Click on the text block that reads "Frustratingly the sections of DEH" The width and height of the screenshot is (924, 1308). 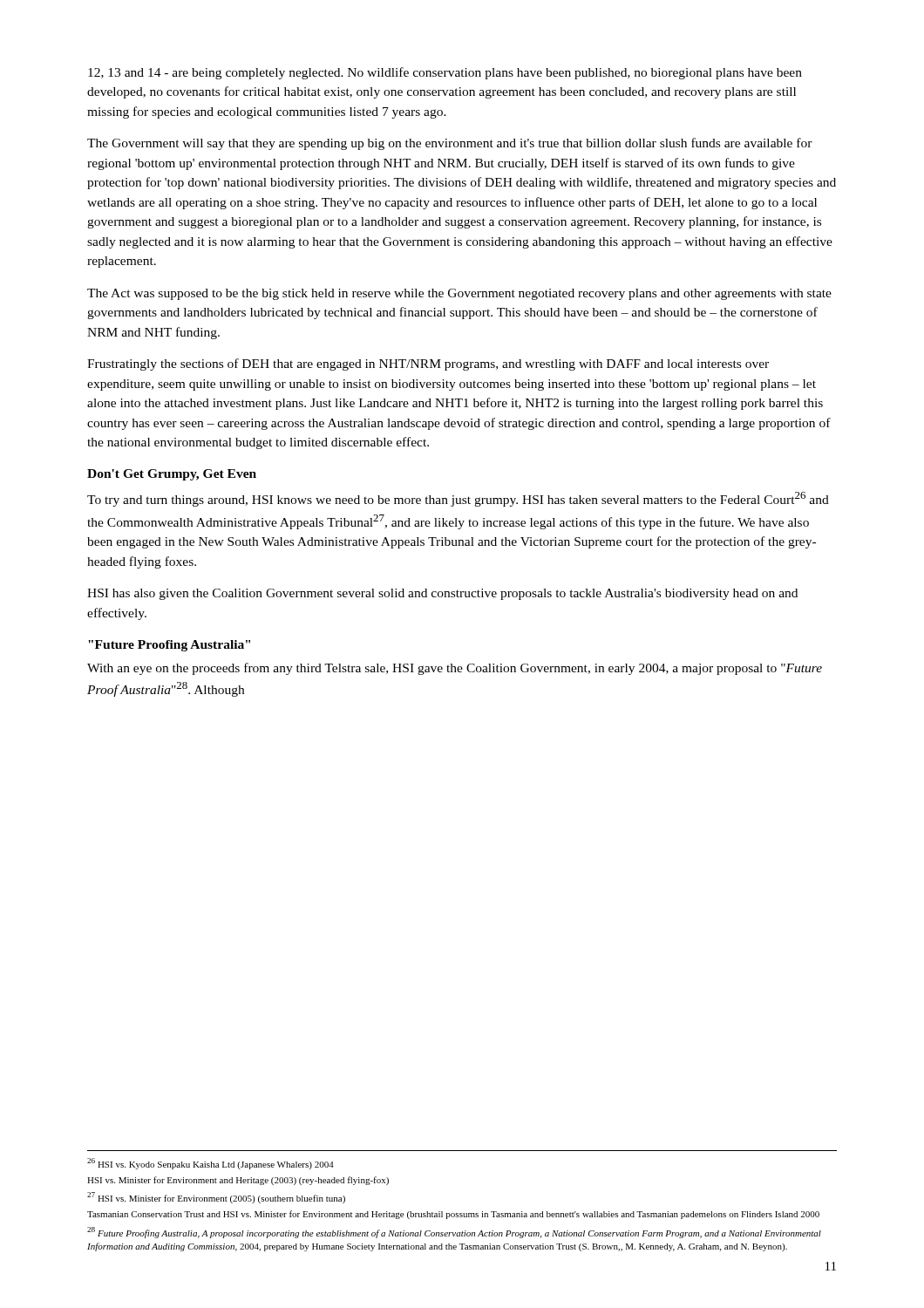coord(462,403)
